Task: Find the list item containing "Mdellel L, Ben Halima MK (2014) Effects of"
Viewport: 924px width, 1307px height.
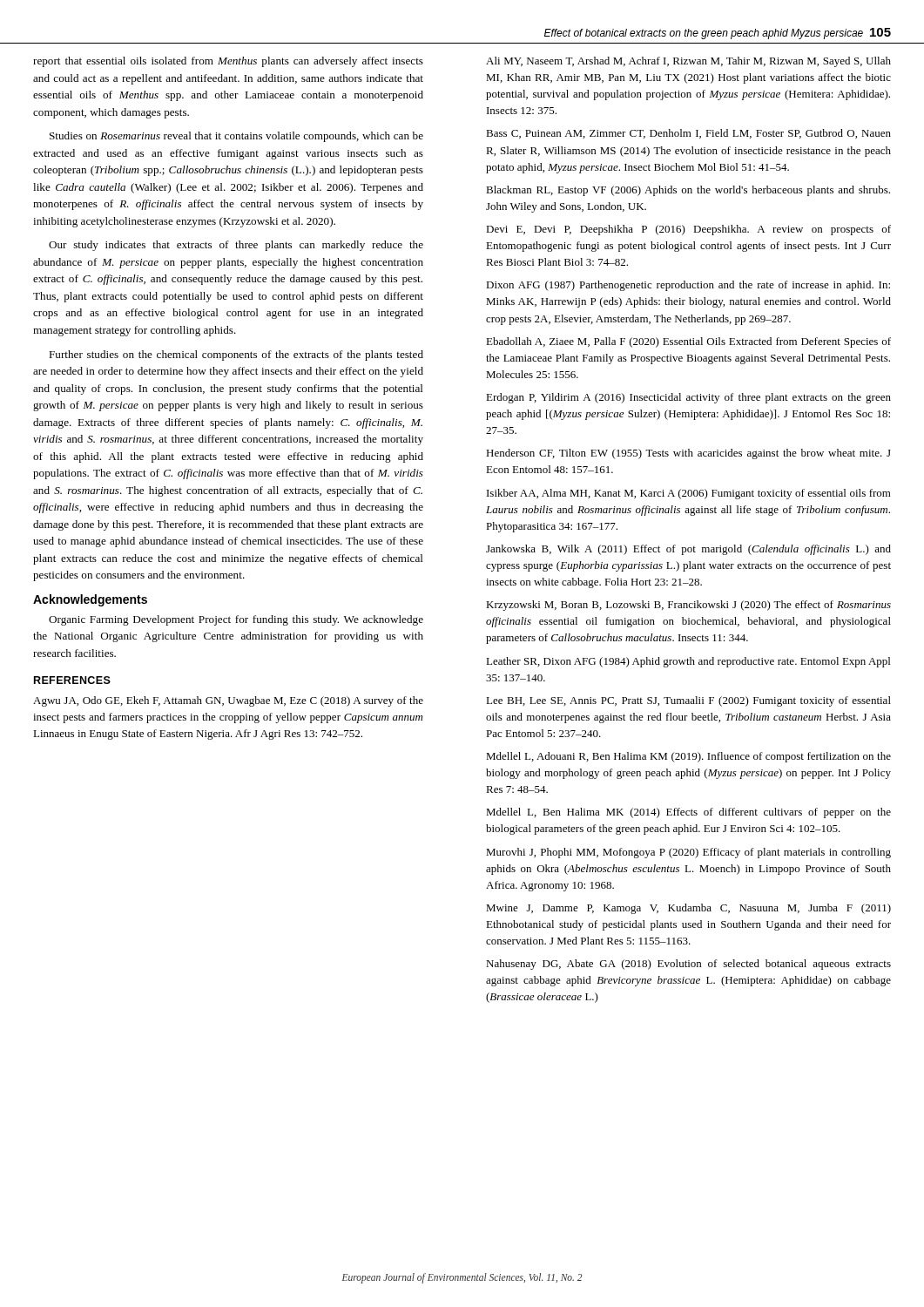Action: tap(688, 820)
